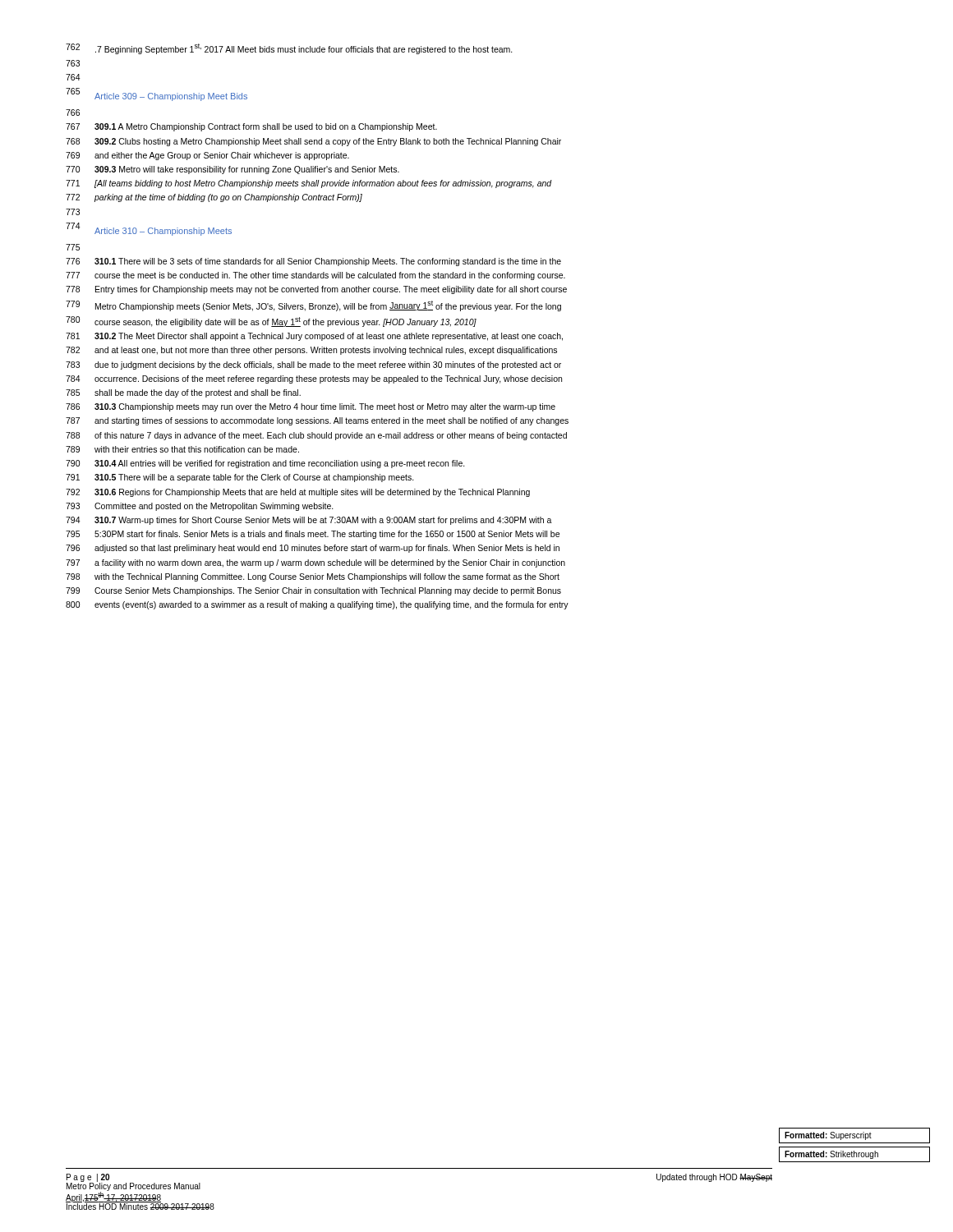Click the passage that begins "780 course season, the"
This screenshot has width=953, height=1232.
(419, 321)
